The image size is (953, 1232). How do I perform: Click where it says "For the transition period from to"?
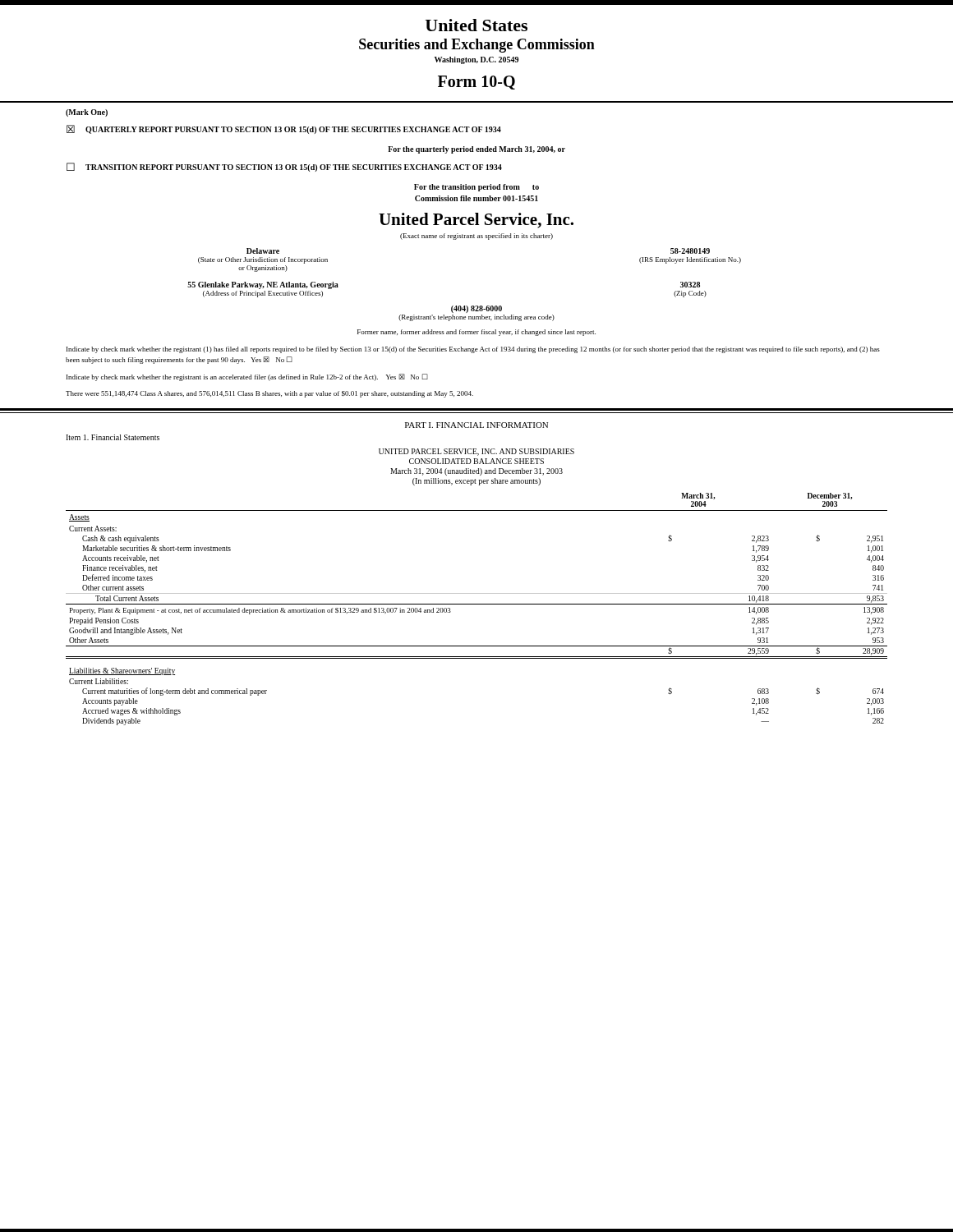pyautogui.click(x=476, y=187)
